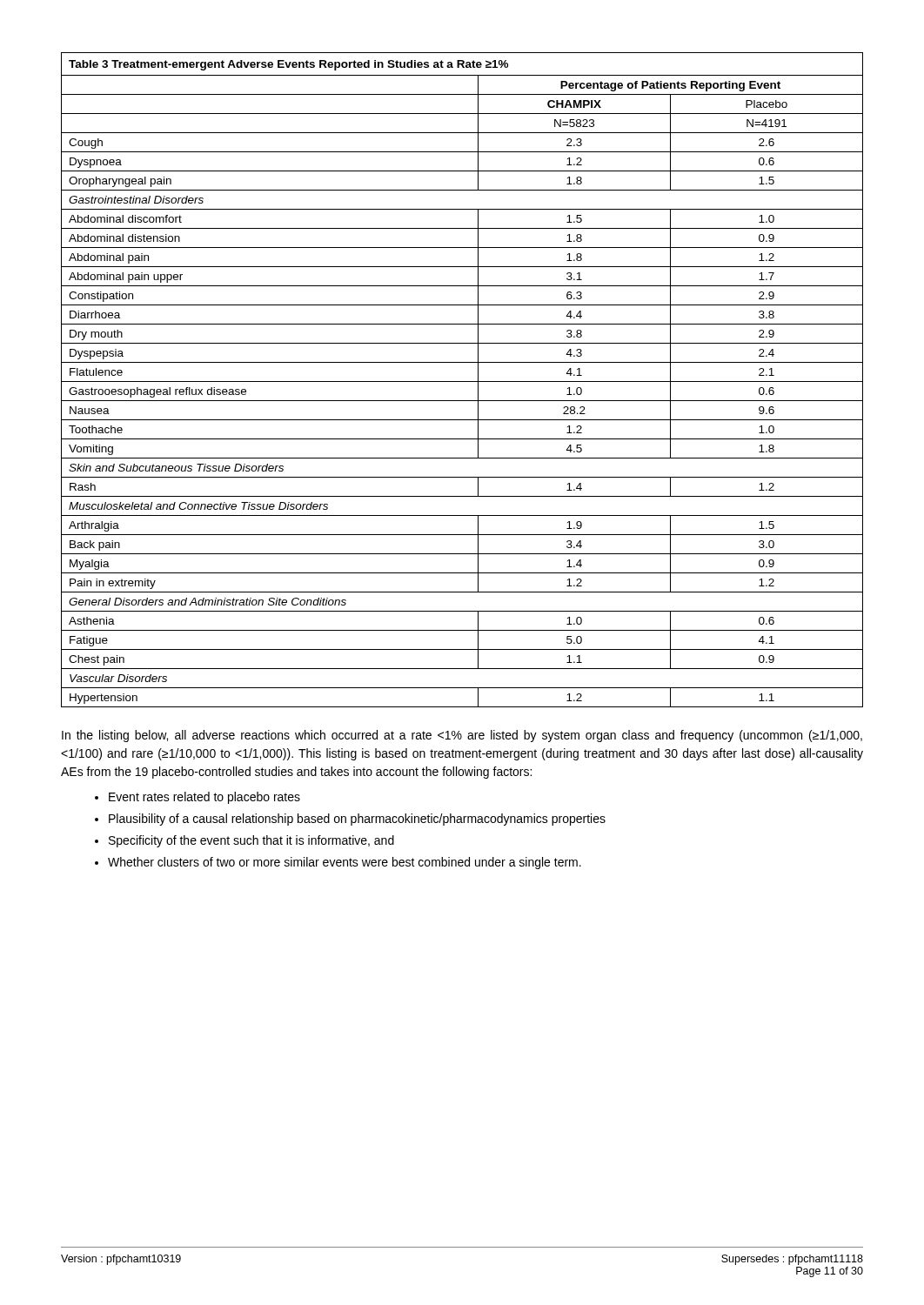Click on the element starting "In the listing below, all"
Viewport: 924px width, 1305px height.
(x=462, y=753)
